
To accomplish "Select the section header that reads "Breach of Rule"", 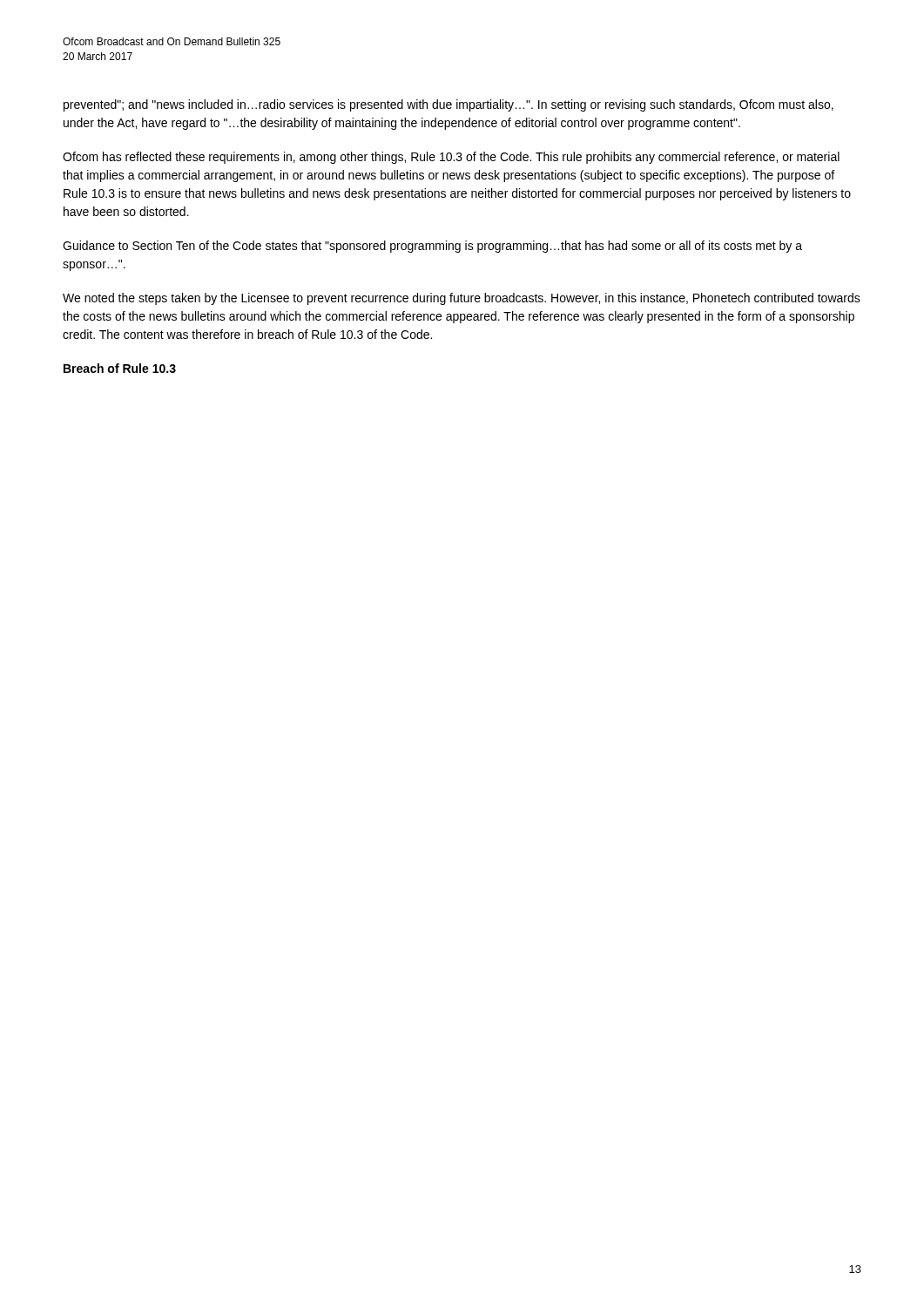I will [119, 369].
